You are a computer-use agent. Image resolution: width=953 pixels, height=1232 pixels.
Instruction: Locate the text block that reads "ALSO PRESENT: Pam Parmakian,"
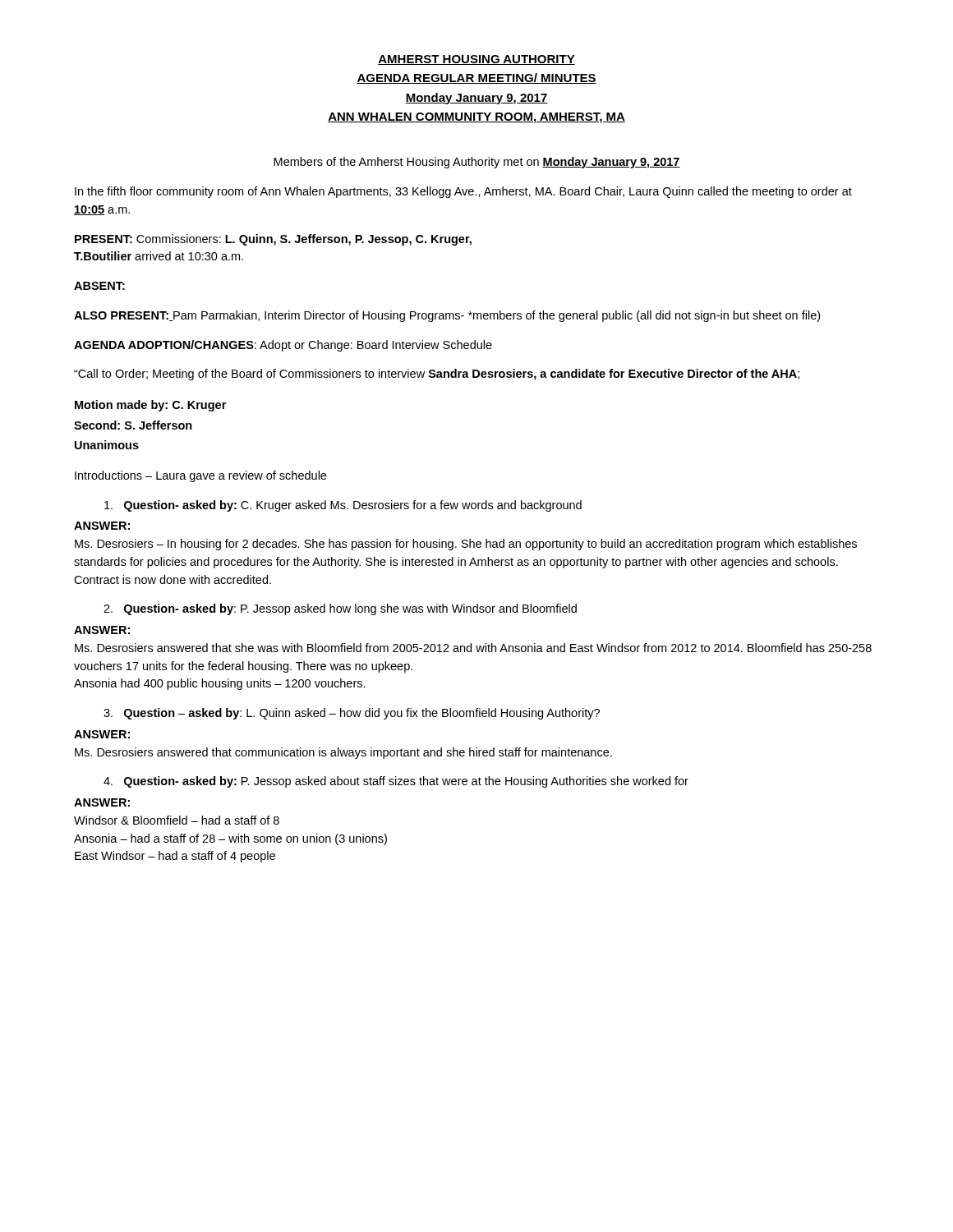click(x=447, y=315)
